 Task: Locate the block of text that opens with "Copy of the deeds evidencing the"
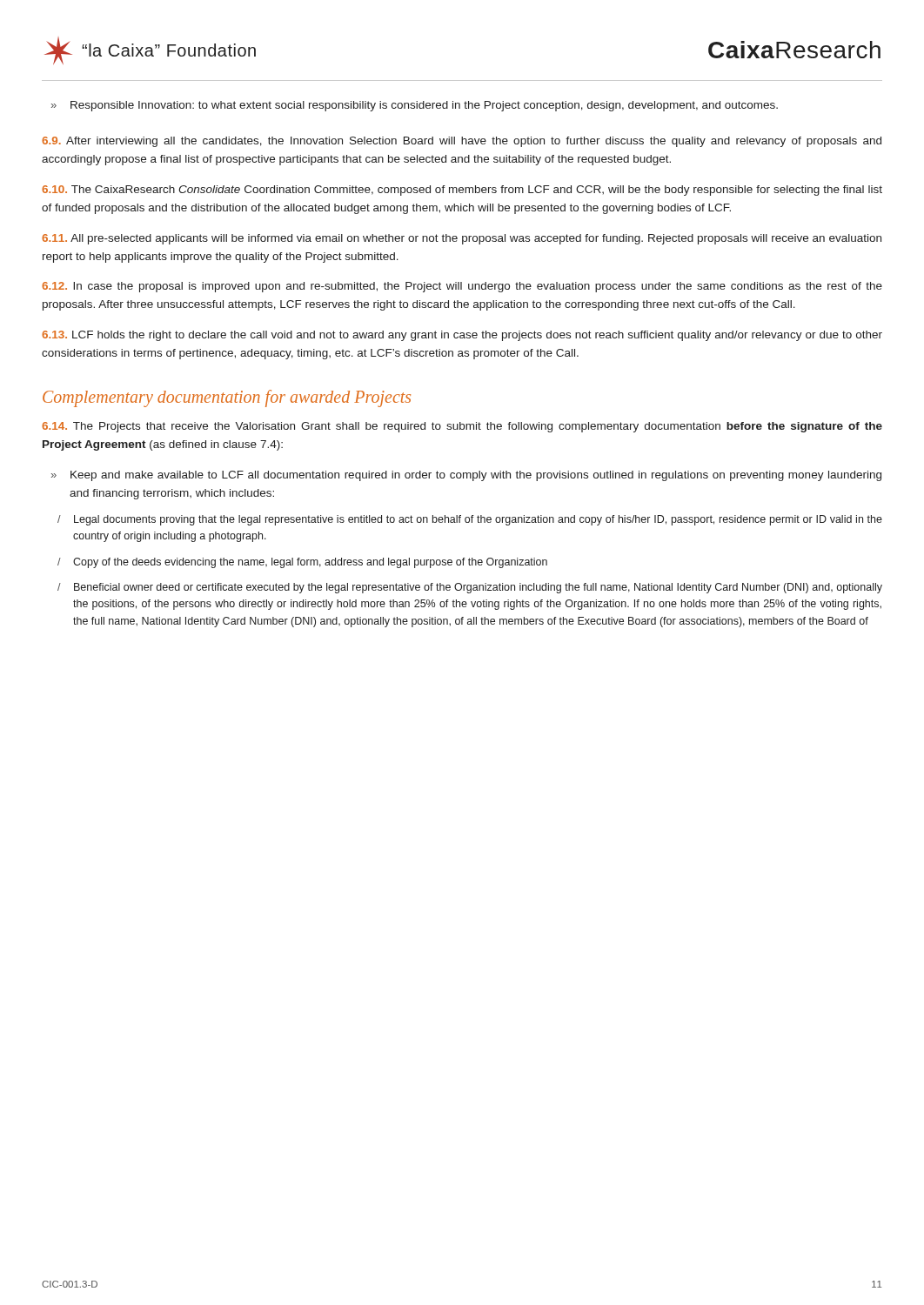coord(310,562)
